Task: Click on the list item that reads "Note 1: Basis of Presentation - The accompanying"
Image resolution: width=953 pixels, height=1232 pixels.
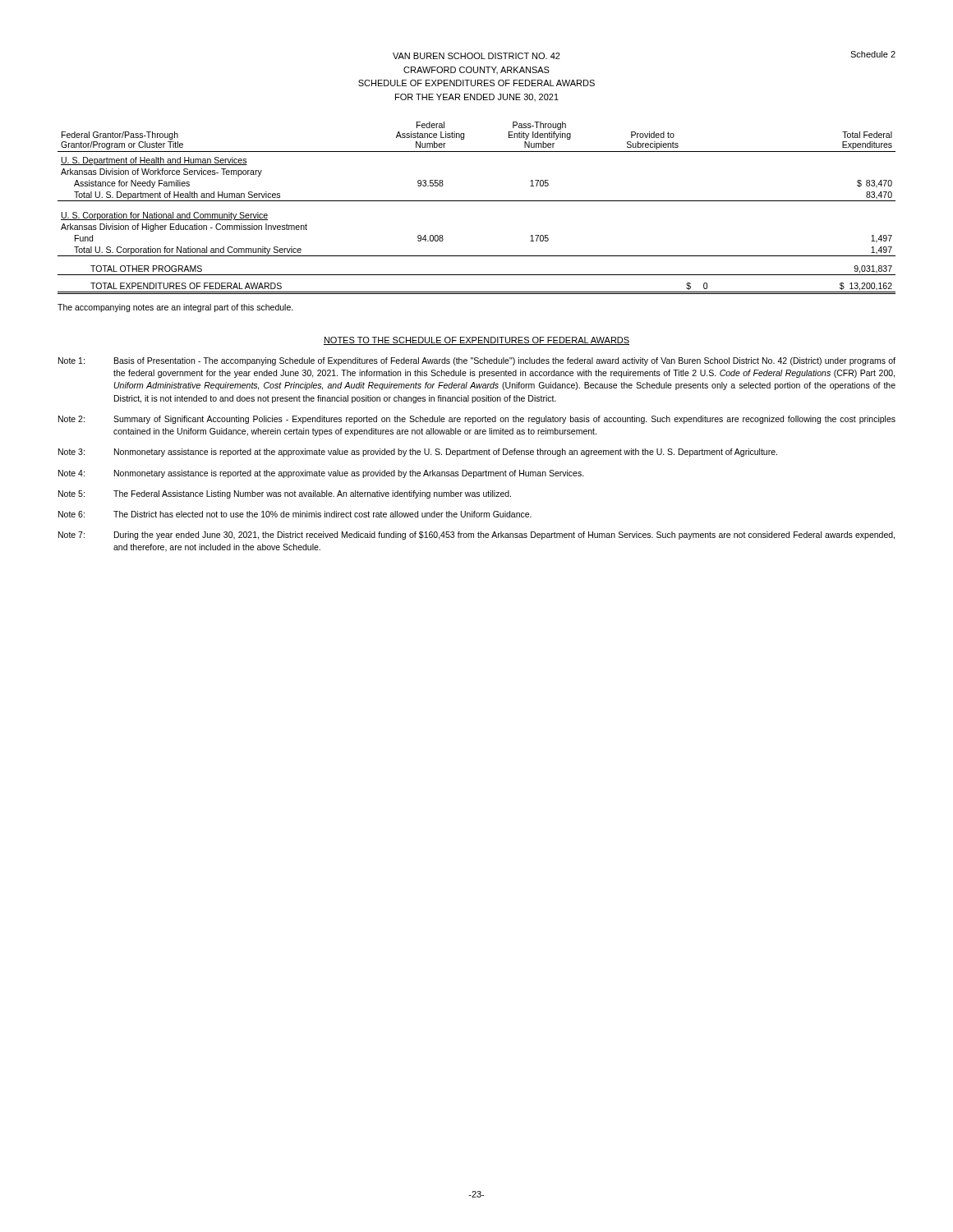Action: tap(476, 380)
